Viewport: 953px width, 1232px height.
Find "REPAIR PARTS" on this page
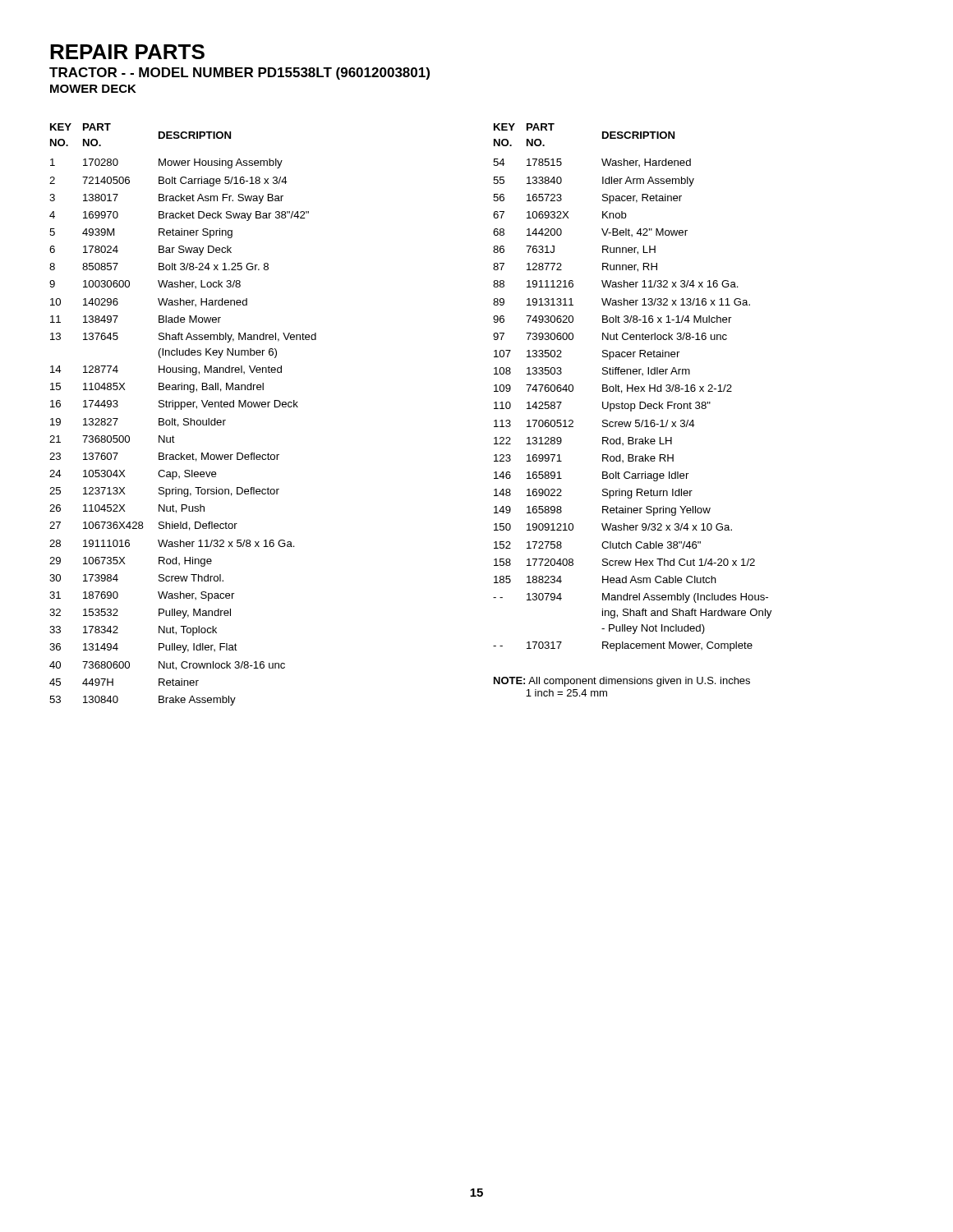tap(127, 52)
